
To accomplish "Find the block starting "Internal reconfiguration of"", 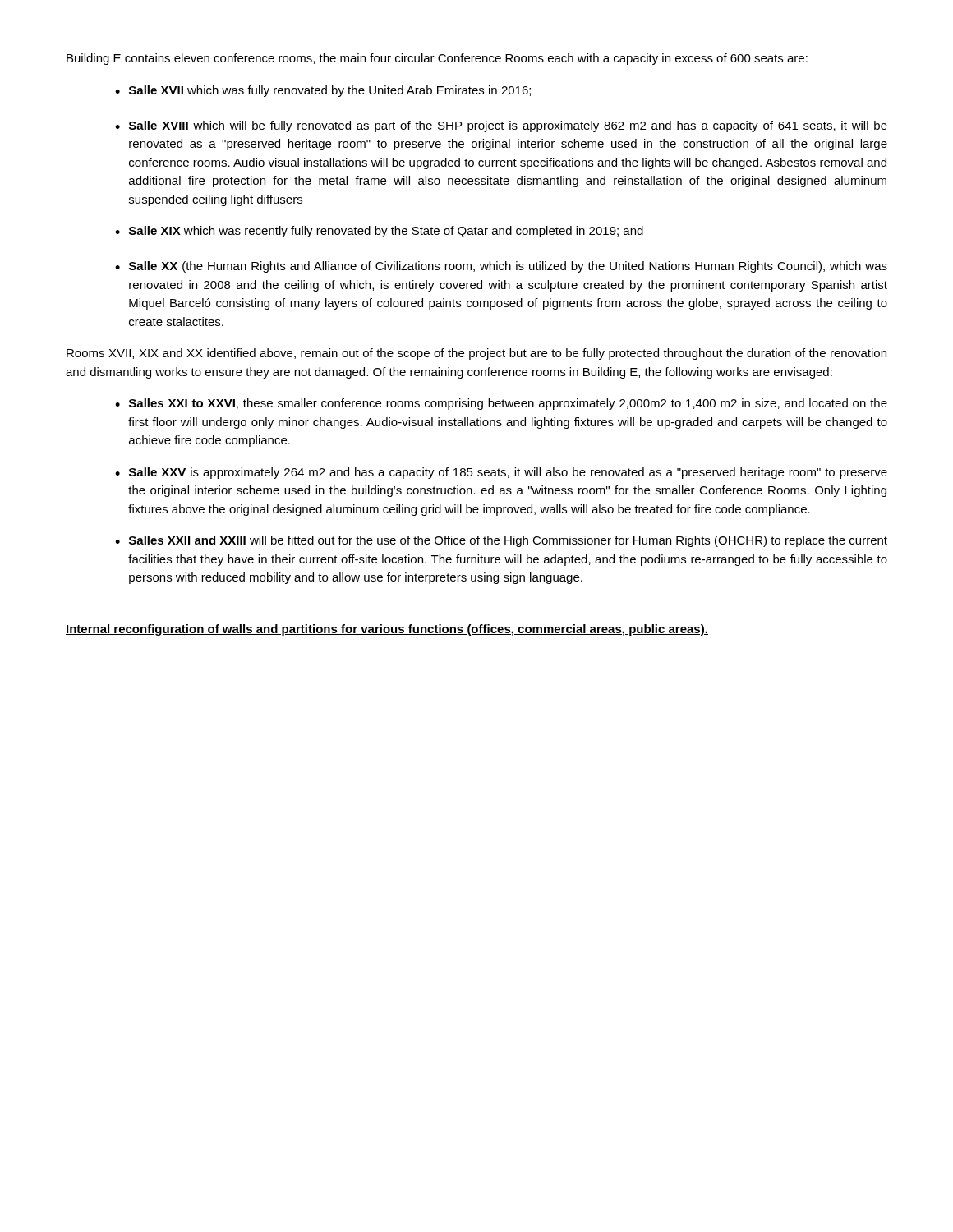I will [476, 629].
